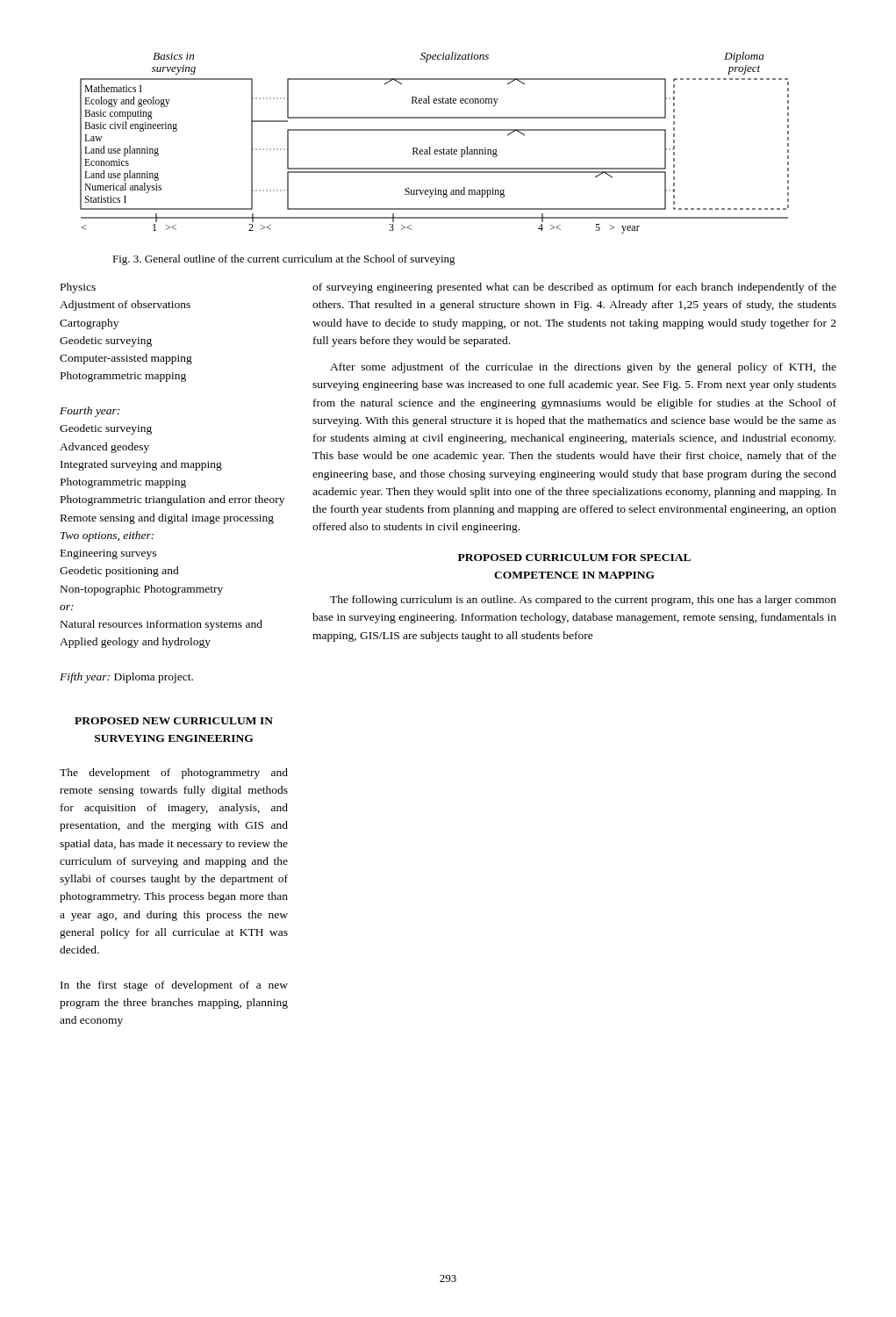The image size is (896, 1317).
Task: Find the list item containing "Geodetic positioning and"
Action: tap(119, 571)
